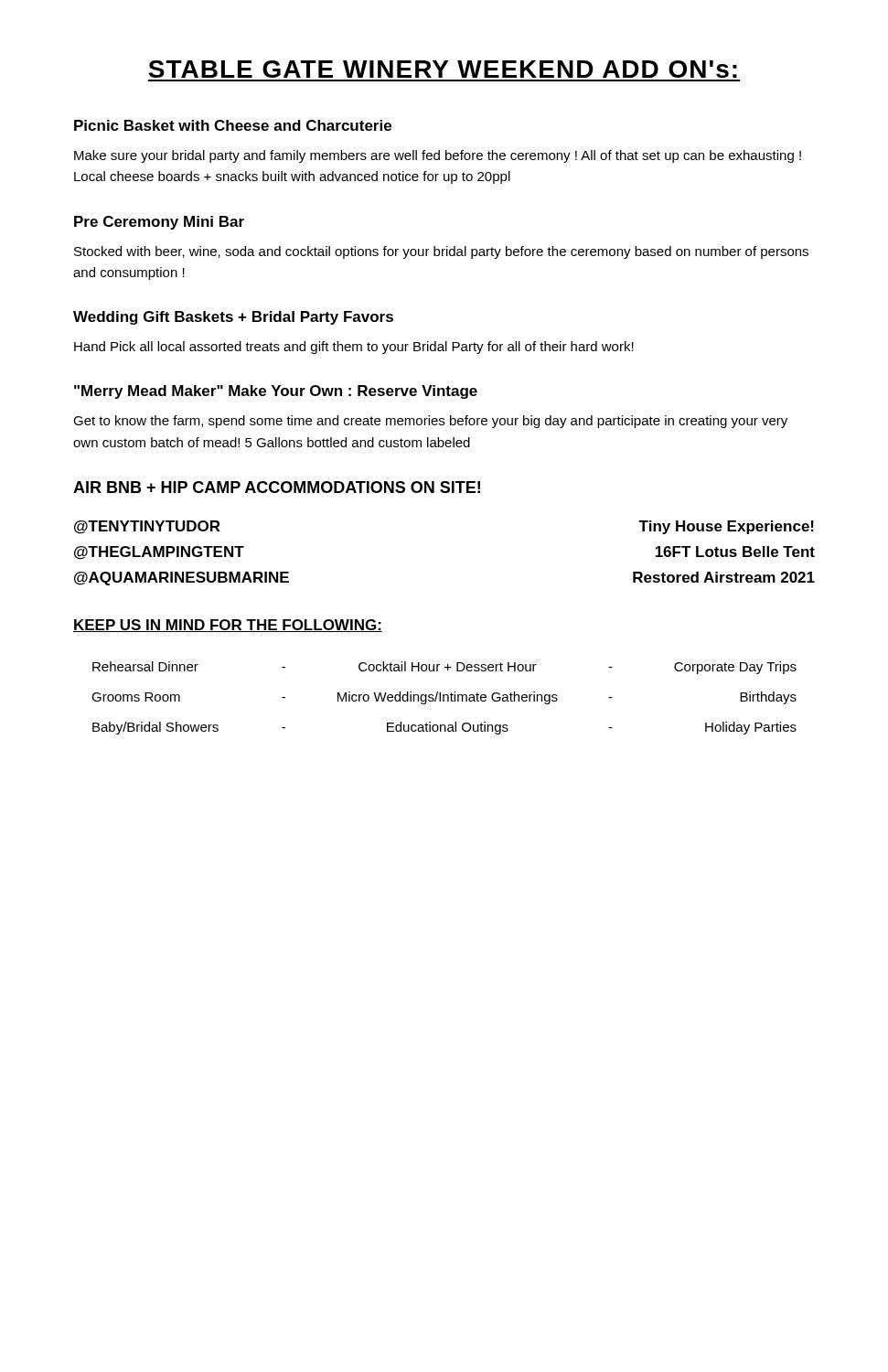Viewport: 888px width, 1372px height.
Task: Select the block starting "AIR BNB + HIP CAMP ACCOMMODATIONS ON"
Action: pyautogui.click(x=278, y=487)
